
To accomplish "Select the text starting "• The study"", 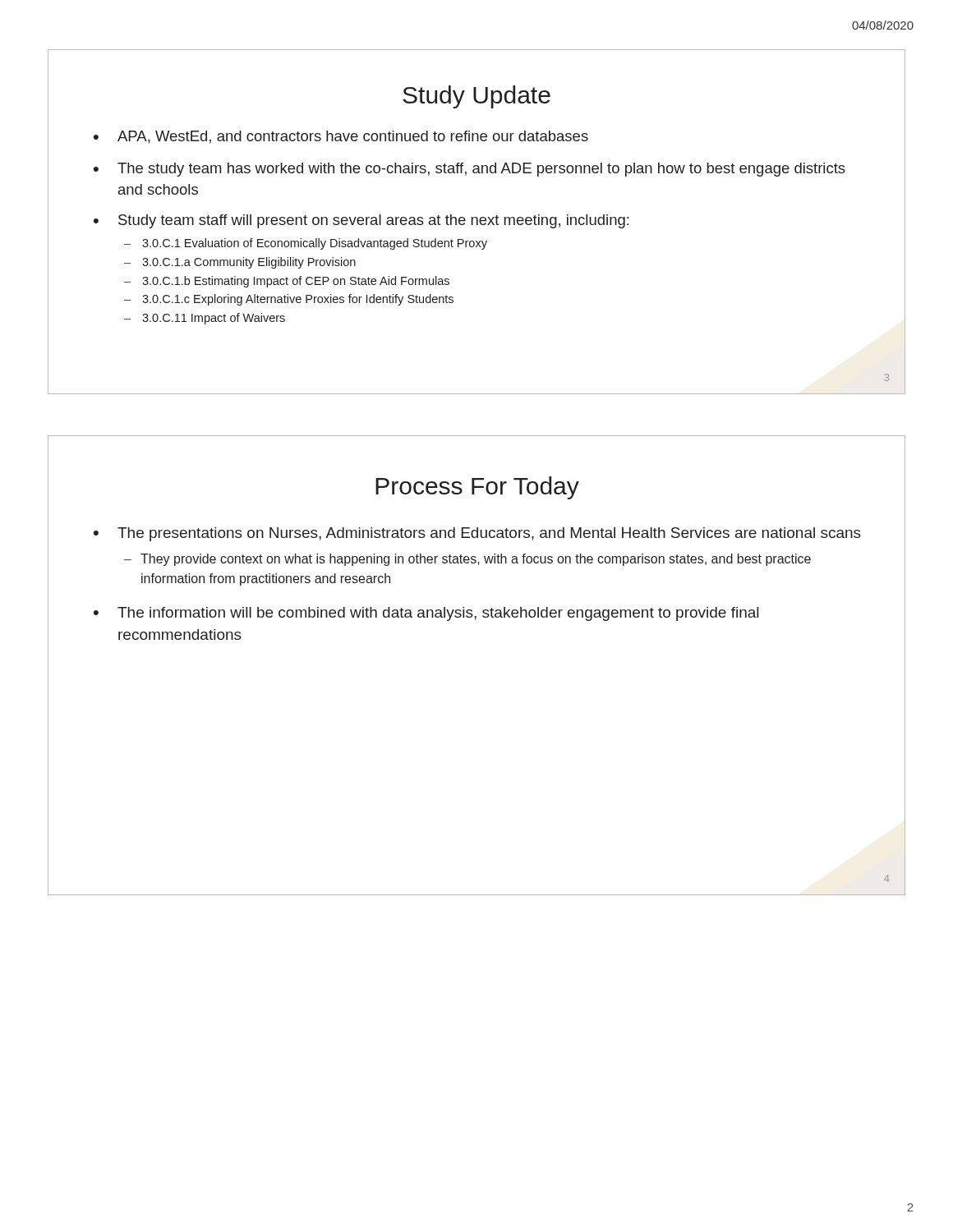I will pos(481,179).
